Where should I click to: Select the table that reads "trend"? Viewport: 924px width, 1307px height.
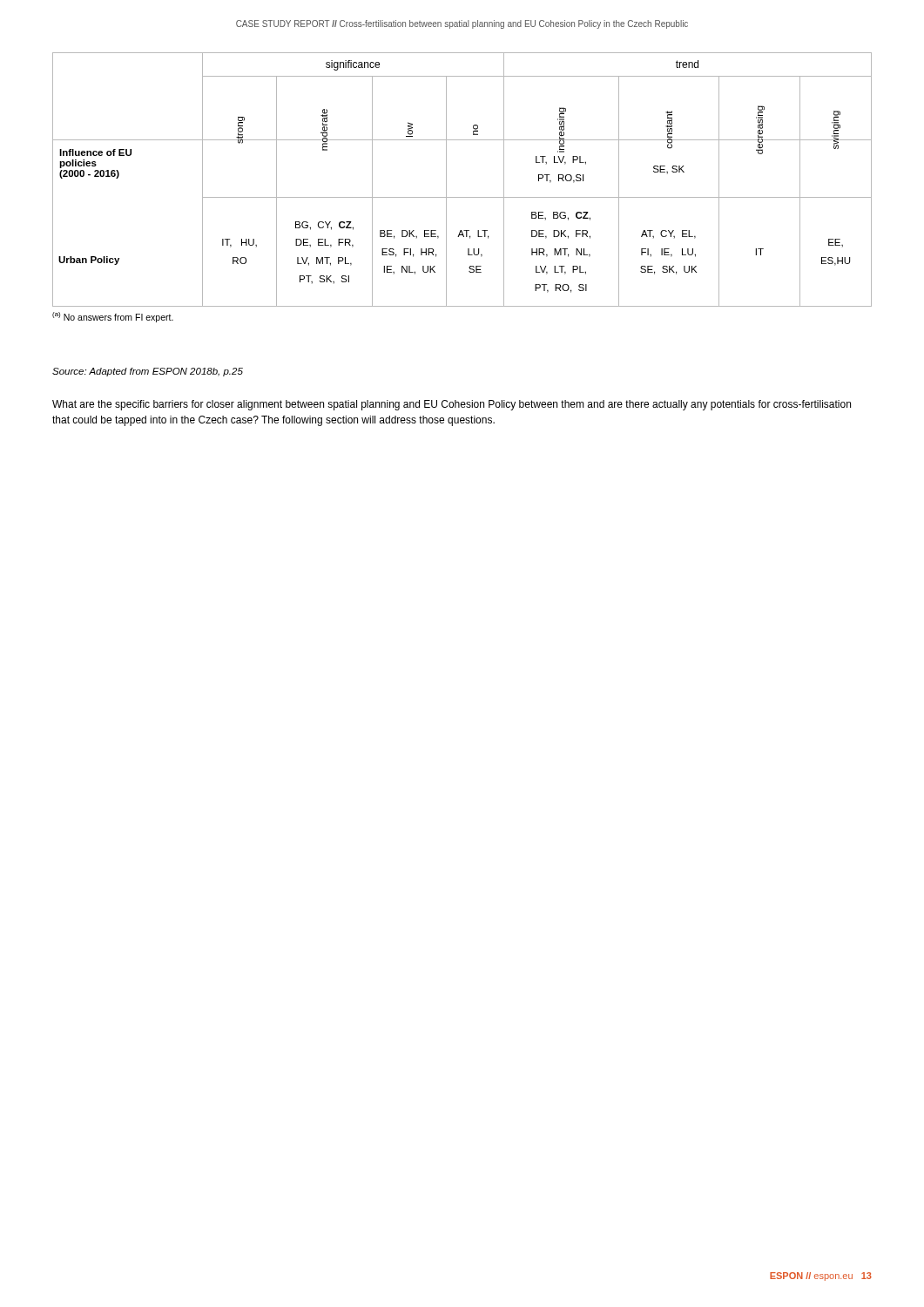(x=462, y=150)
